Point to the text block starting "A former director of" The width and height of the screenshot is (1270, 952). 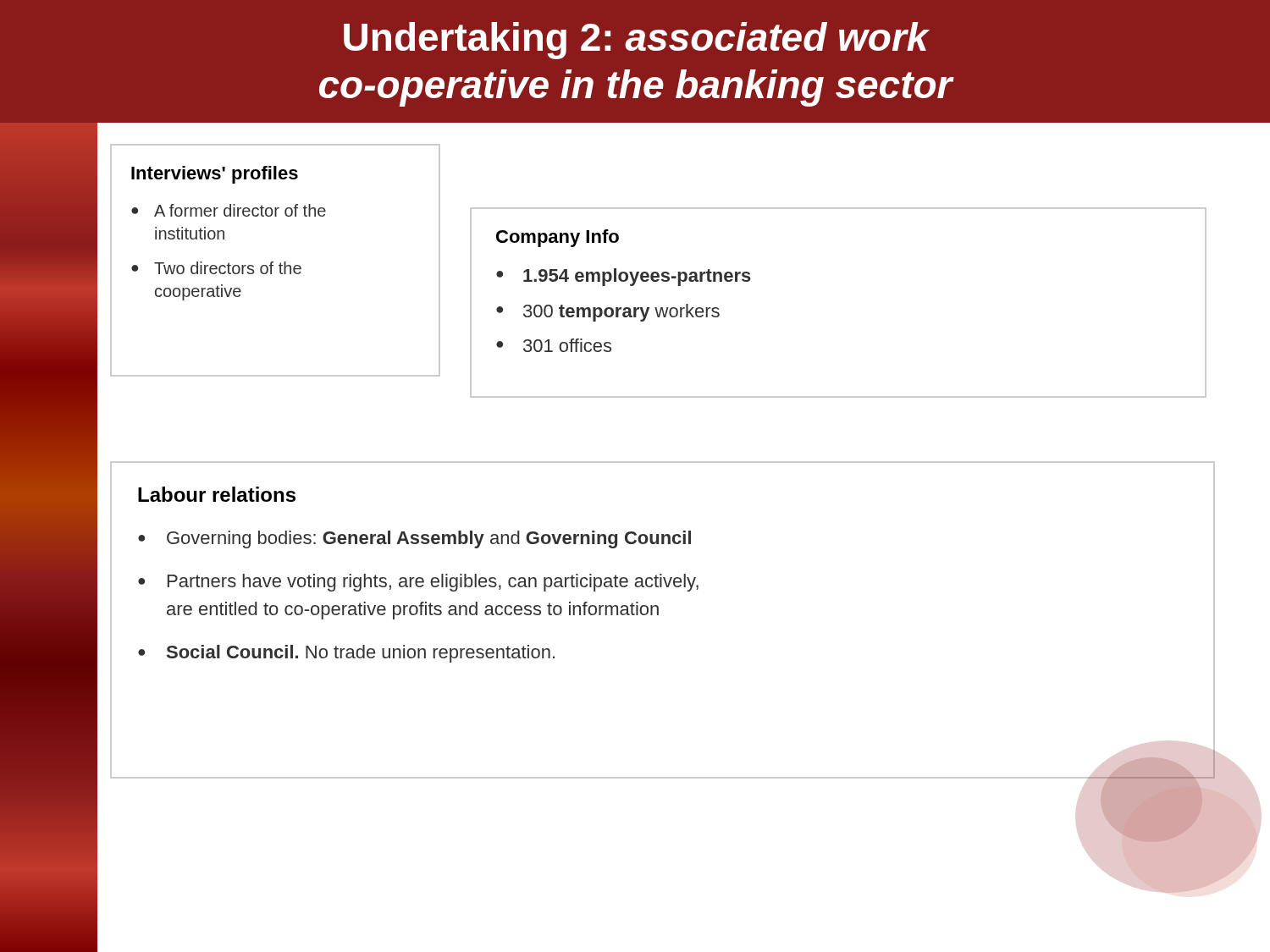click(240, 222)
